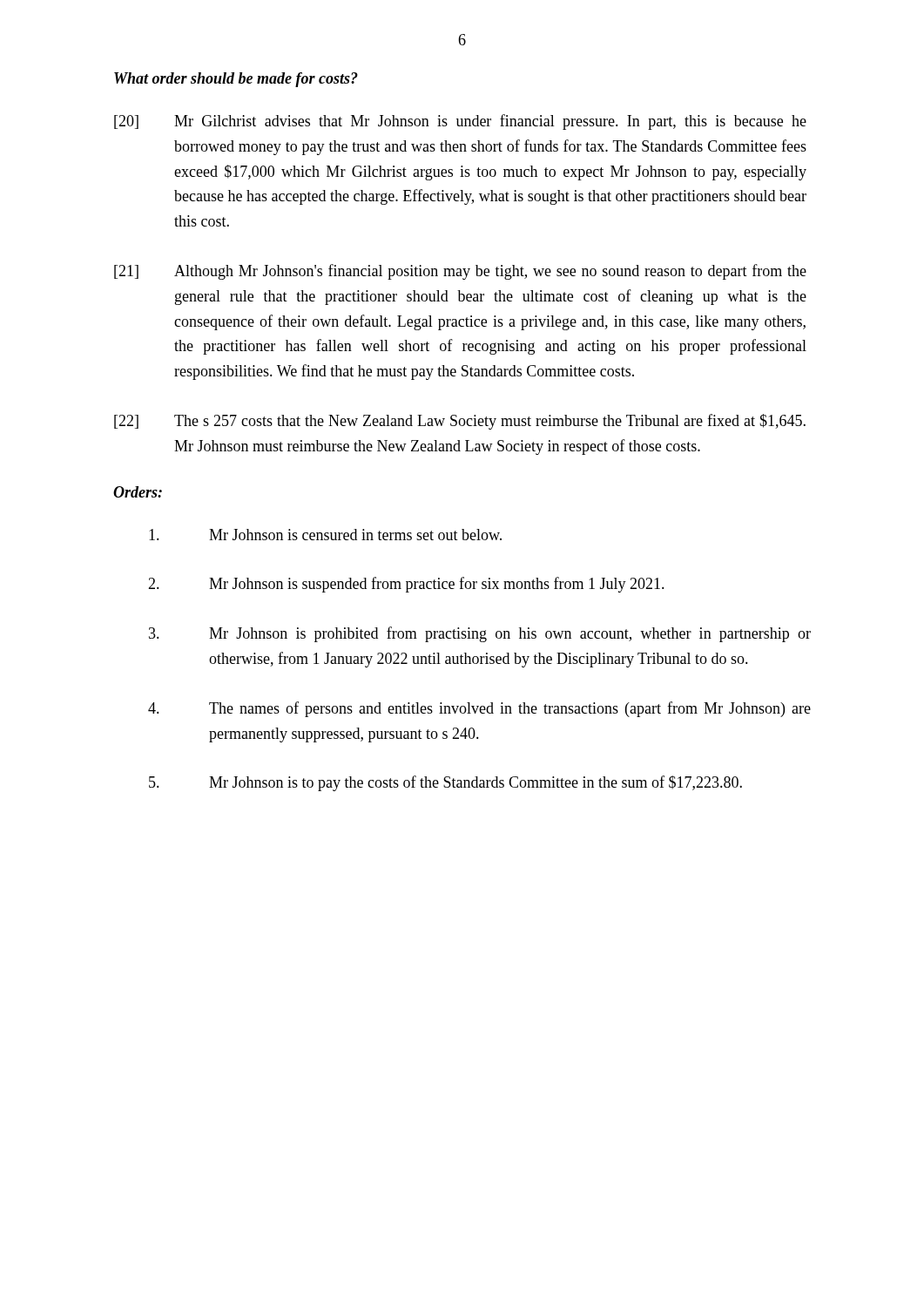Find the text block starting "What order should be"
Screen dimensions: 1307x924
coord(236,78)
